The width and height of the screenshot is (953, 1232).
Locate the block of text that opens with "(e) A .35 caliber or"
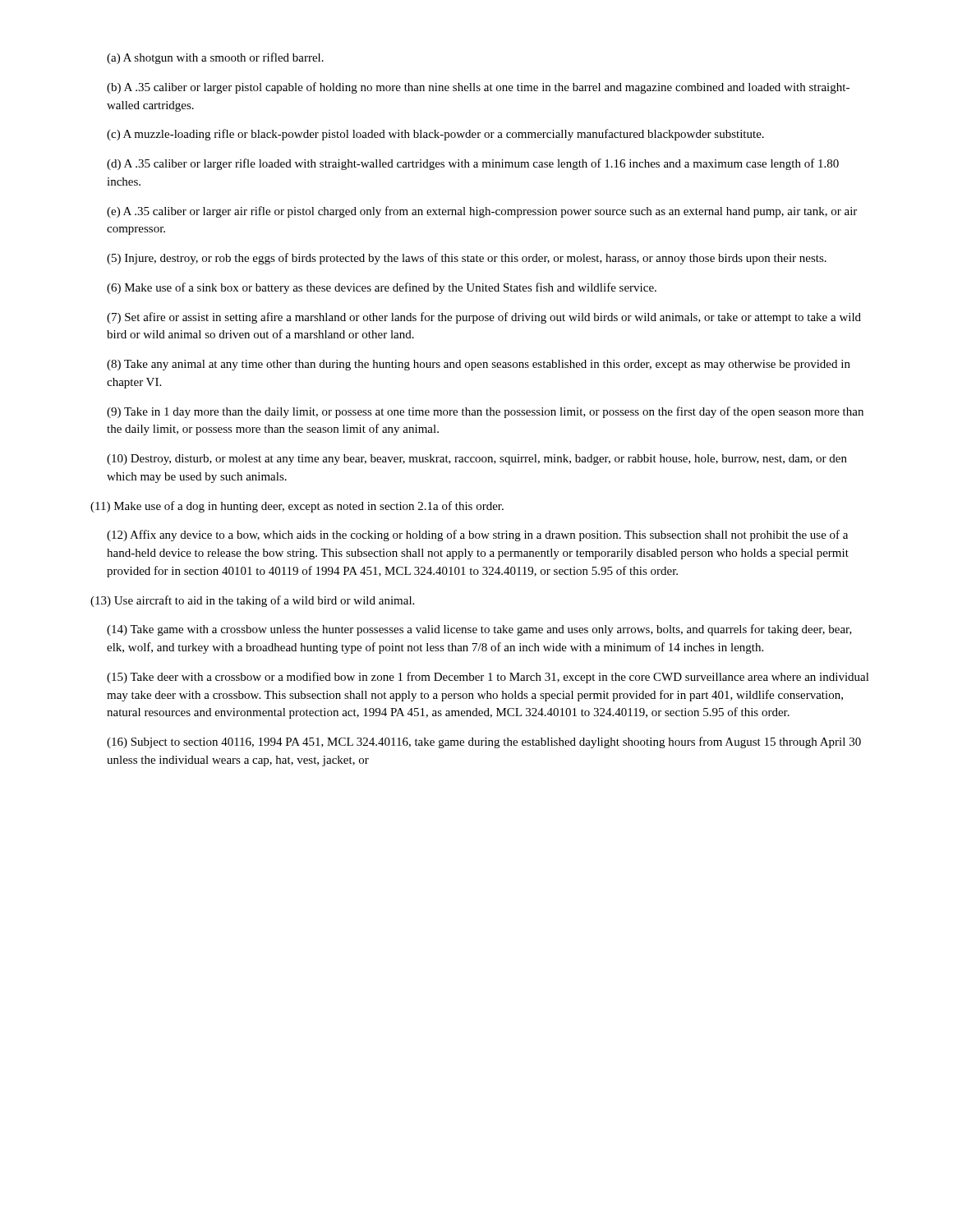[482, 220]
